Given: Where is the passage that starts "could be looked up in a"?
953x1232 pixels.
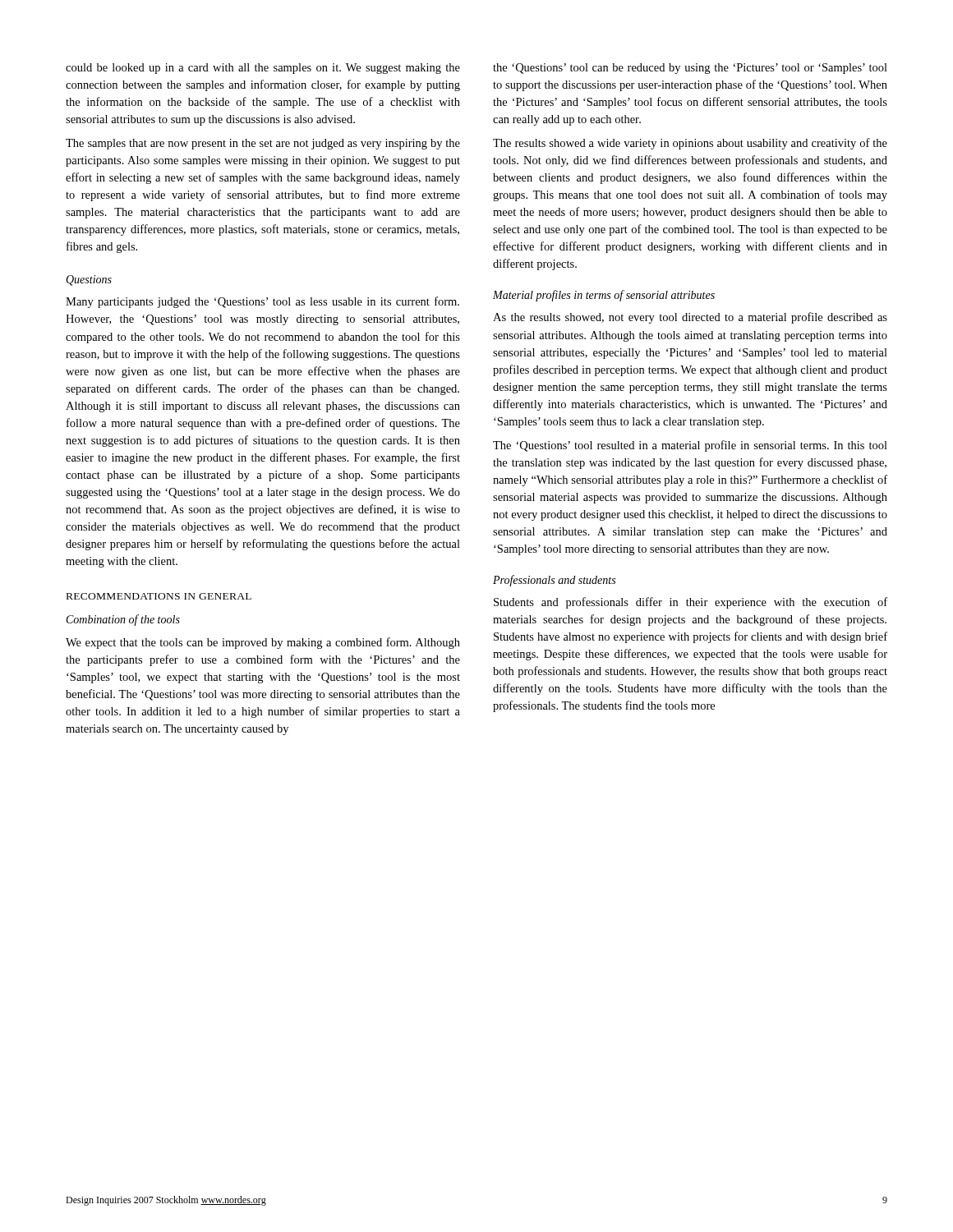Looking at the screenshot, I should pyautogui.click(x=263, y=157).
